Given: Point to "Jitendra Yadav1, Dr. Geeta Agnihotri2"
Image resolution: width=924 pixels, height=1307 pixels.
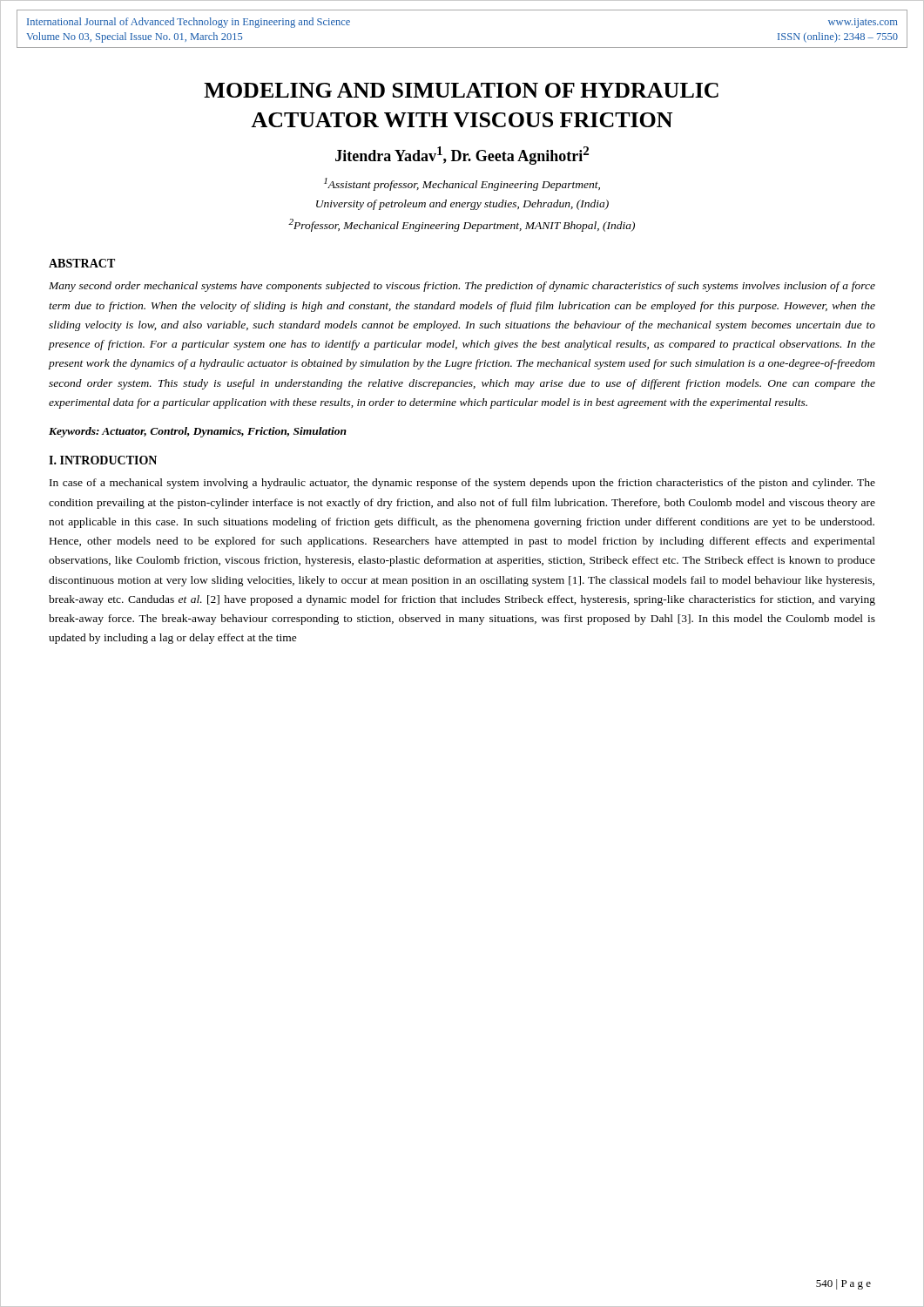Looking at the screenshot, I should pos(462,154).
